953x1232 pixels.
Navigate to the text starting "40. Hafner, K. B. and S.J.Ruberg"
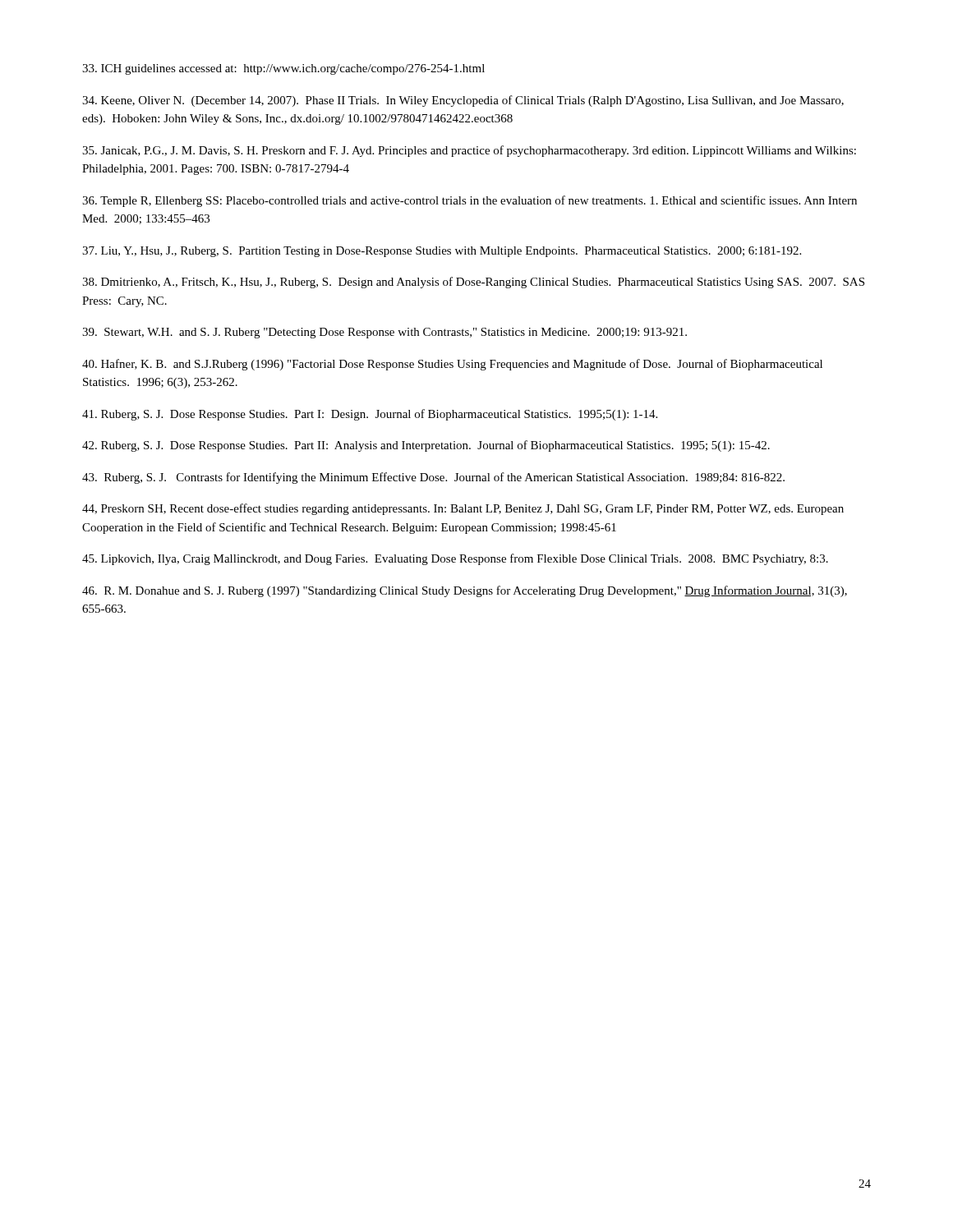pyautogui.click(x=453, y=373)
